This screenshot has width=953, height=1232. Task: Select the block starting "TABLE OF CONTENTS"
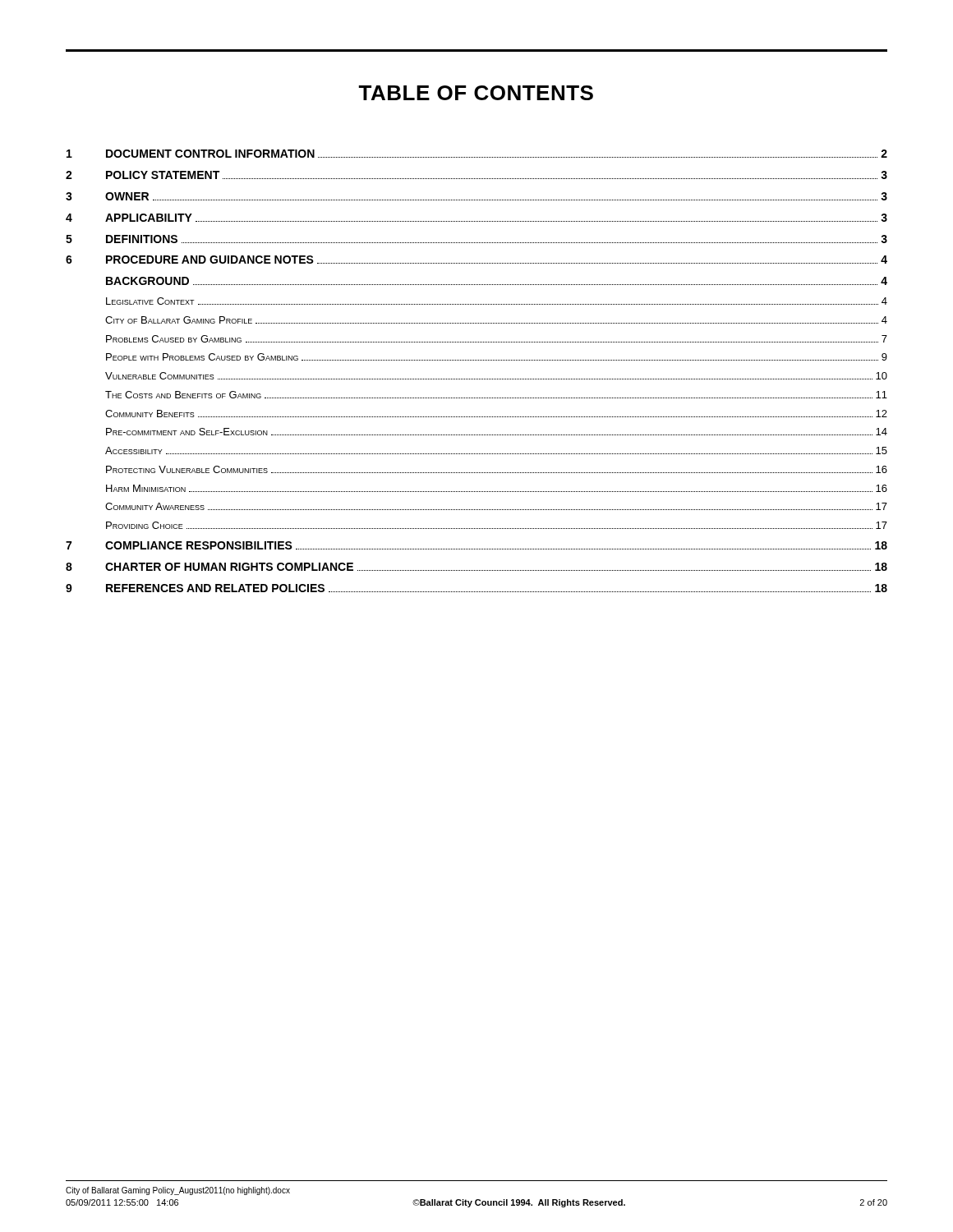pyautogui.click(x=476, y=93)
